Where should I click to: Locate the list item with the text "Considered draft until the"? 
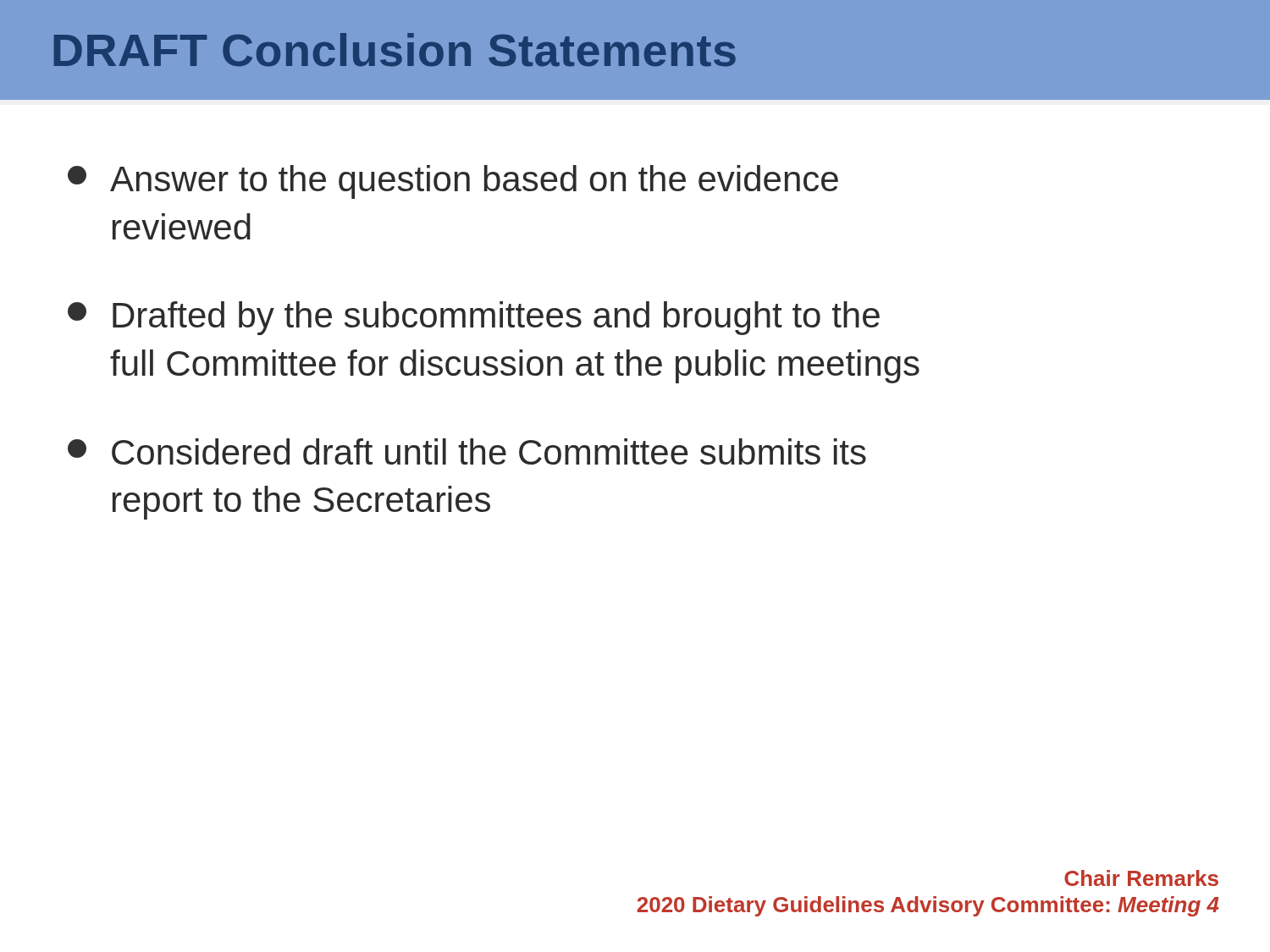tap(467, 477)
